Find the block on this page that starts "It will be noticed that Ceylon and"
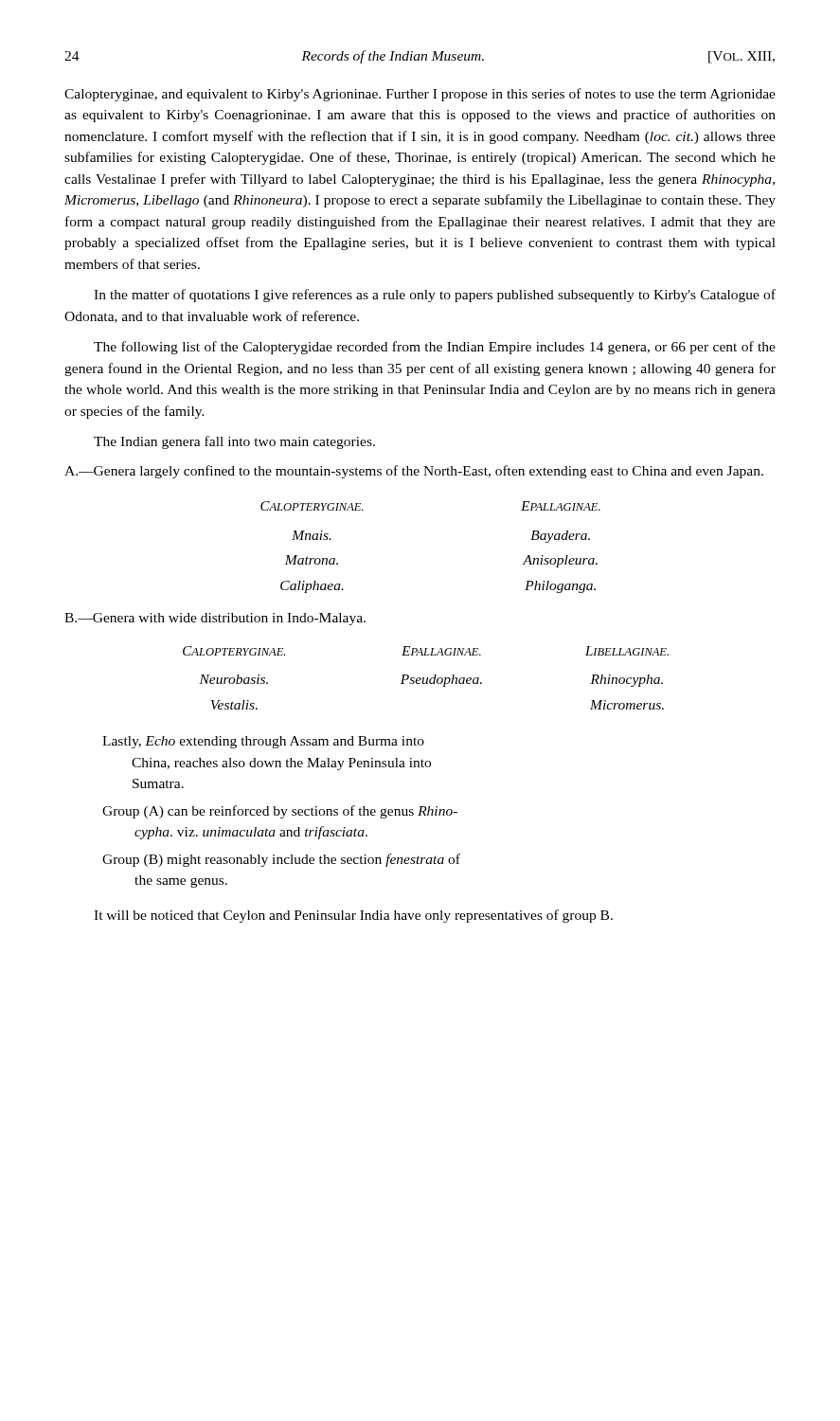This screenshot has height=1421, width=840. coord(420,915)
